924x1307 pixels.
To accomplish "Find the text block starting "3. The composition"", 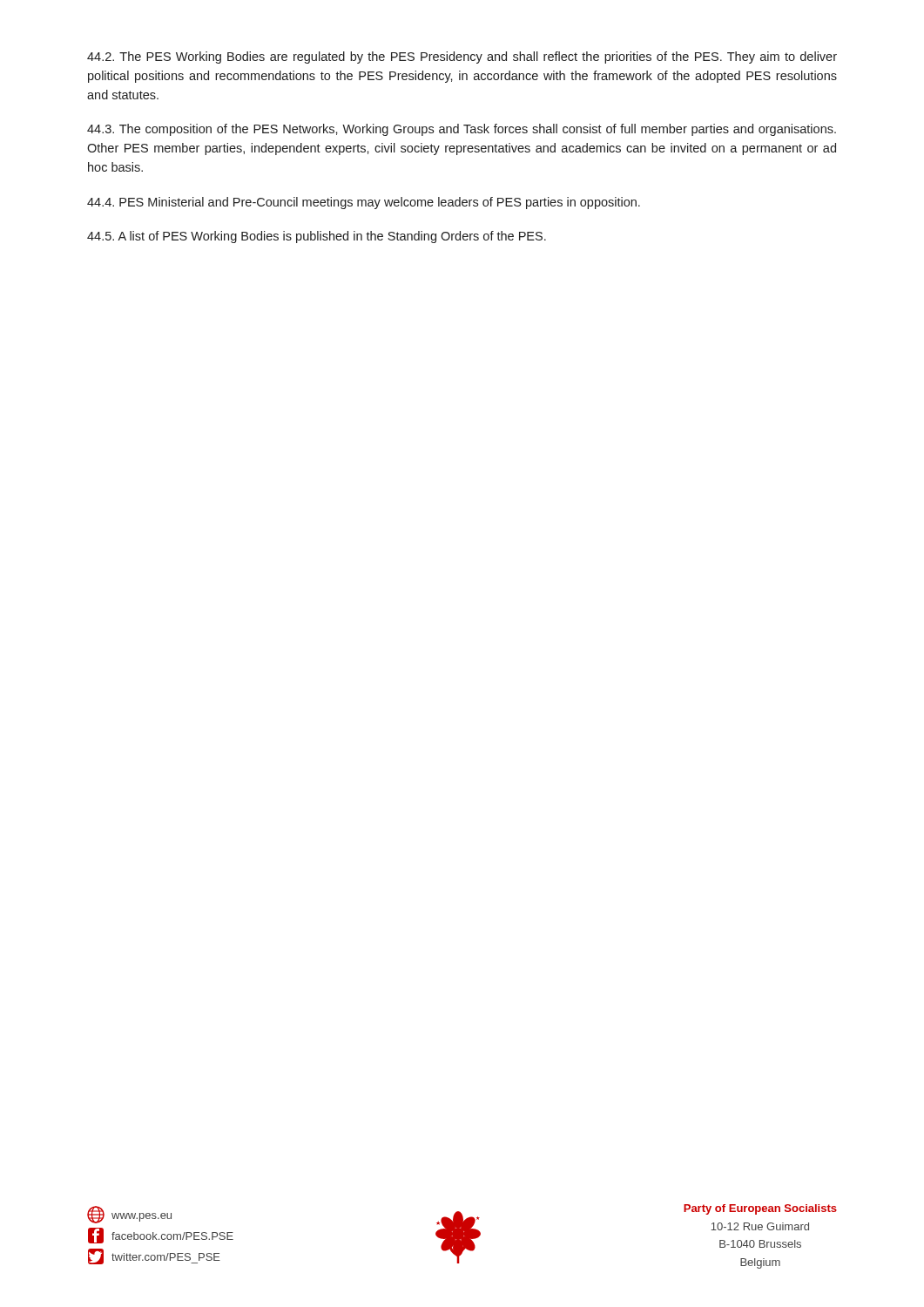I will click(462, 148).
